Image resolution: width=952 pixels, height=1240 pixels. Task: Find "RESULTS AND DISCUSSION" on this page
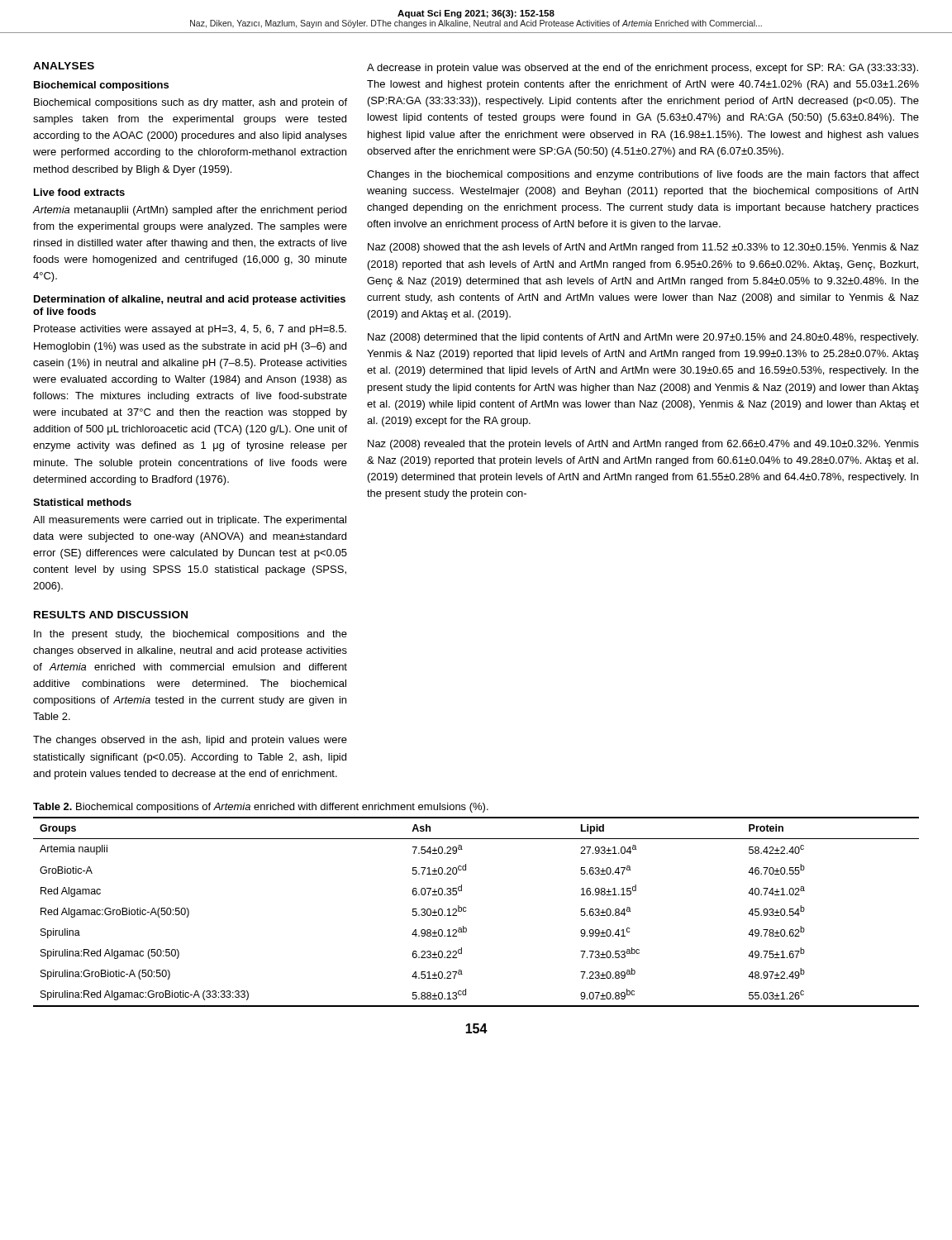pos(111,614)
